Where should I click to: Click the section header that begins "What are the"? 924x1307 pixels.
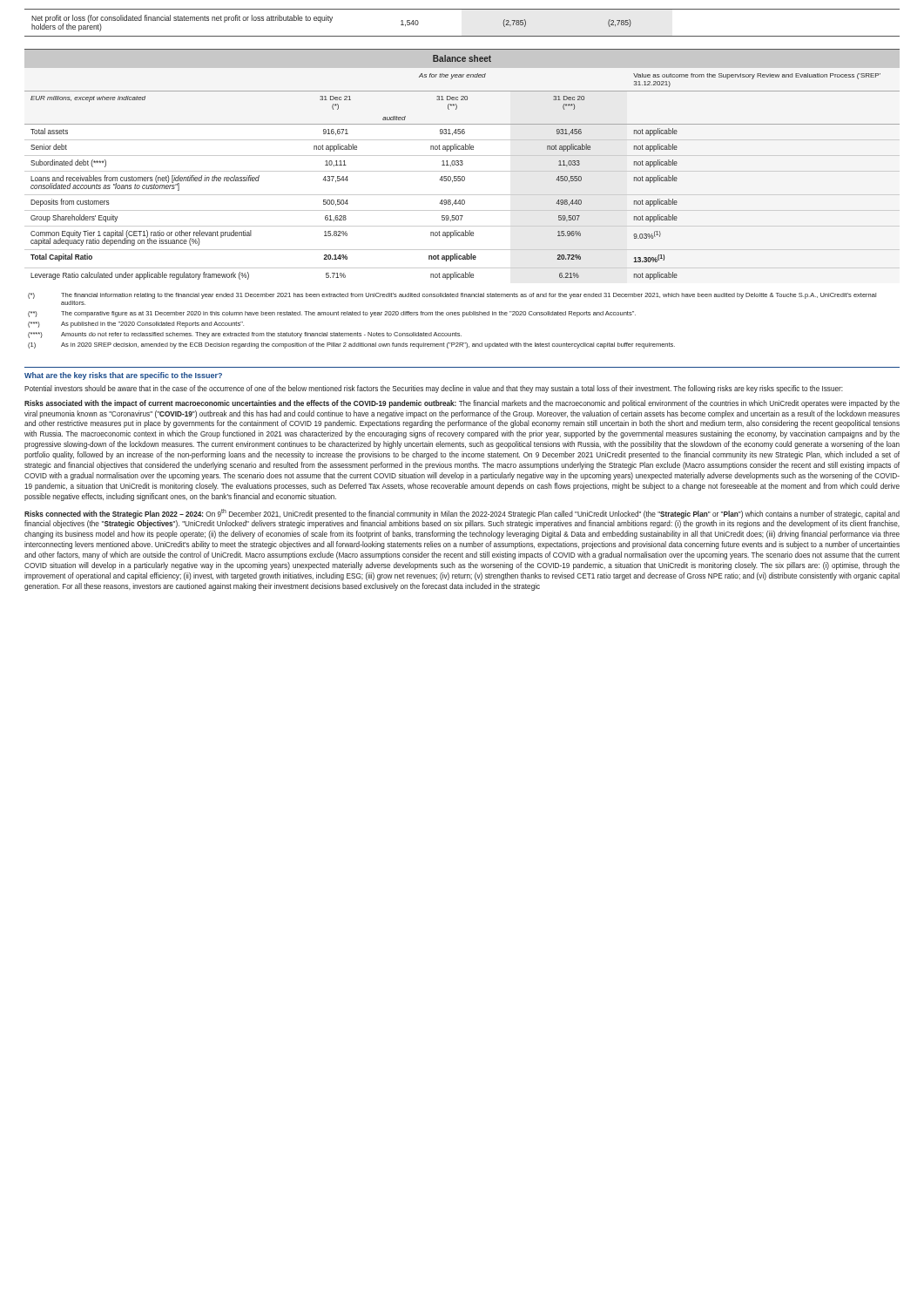click(123, 375)
